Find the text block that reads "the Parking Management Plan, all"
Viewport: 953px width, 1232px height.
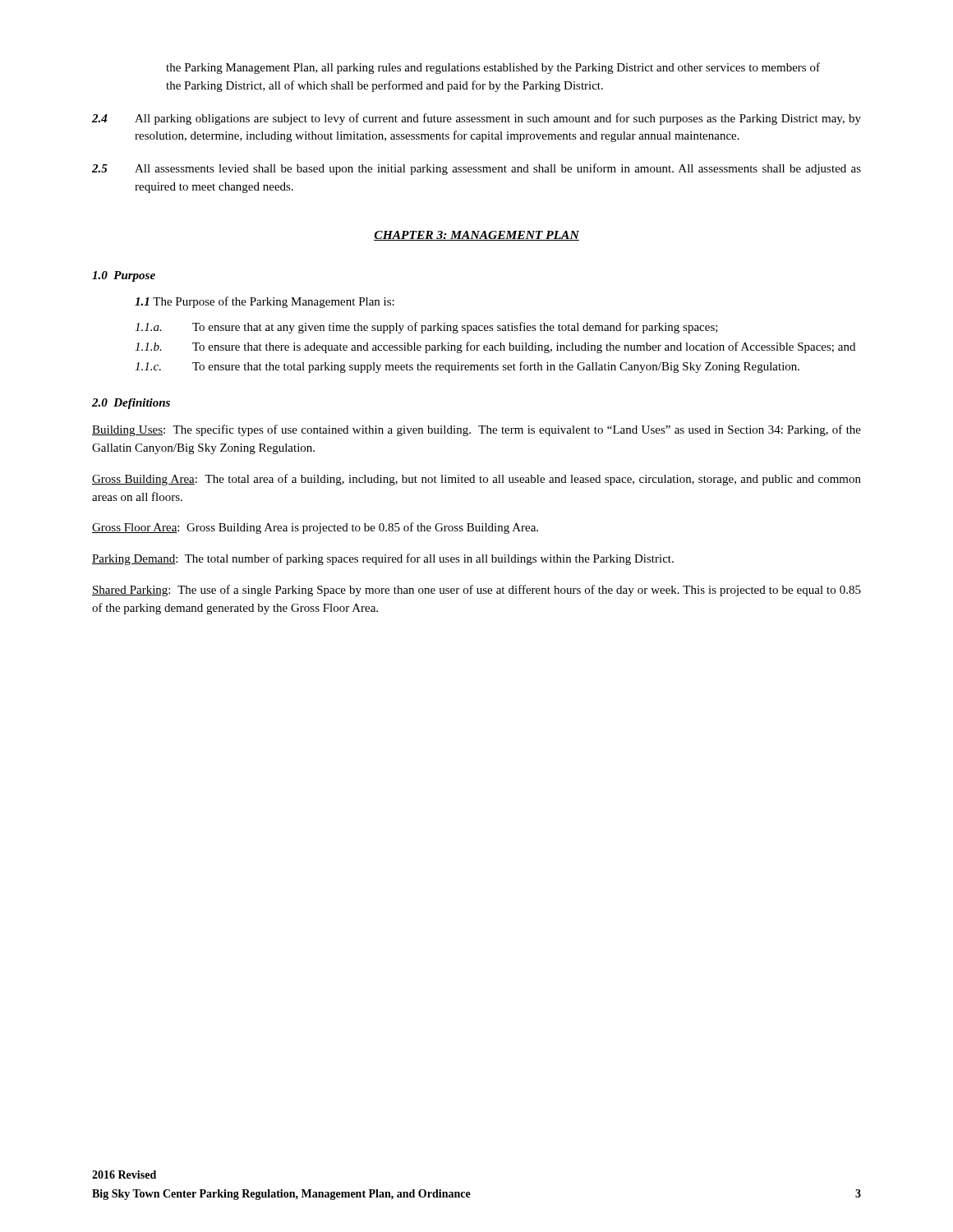click(493, 76)
